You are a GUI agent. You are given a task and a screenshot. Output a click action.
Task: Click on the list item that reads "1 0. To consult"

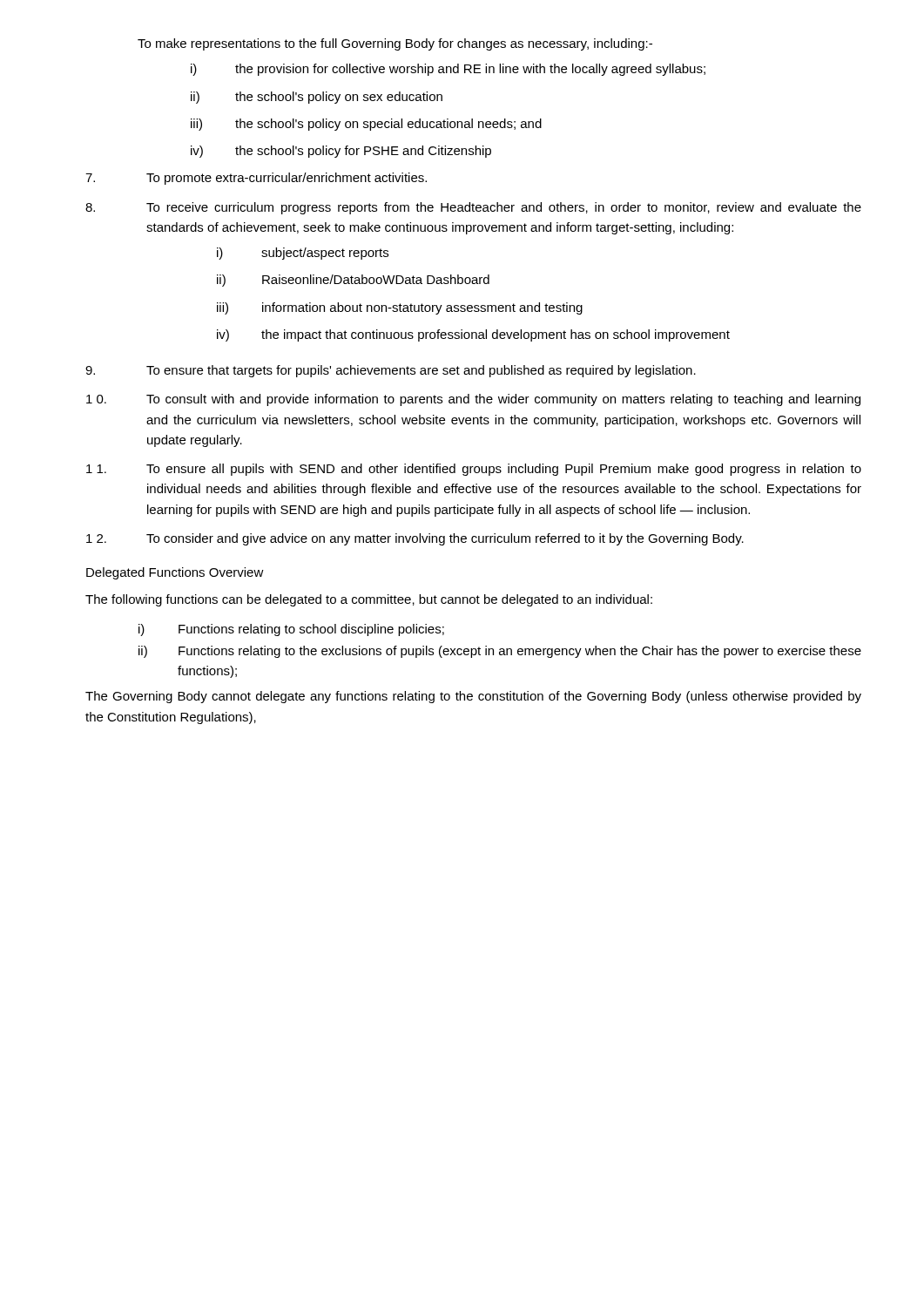[473, 419]
